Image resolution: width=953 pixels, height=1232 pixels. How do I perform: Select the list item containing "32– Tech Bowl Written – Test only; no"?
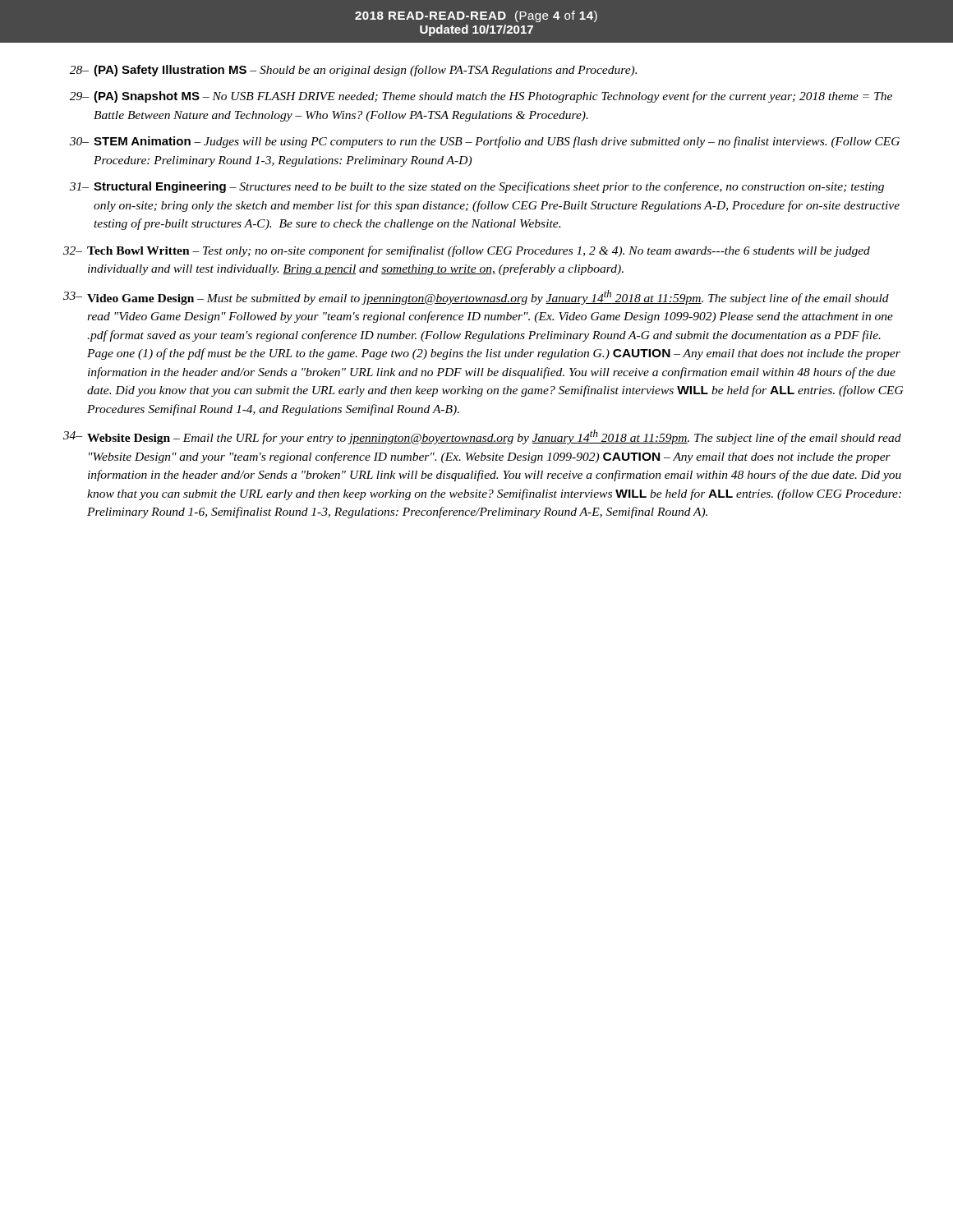476,260
